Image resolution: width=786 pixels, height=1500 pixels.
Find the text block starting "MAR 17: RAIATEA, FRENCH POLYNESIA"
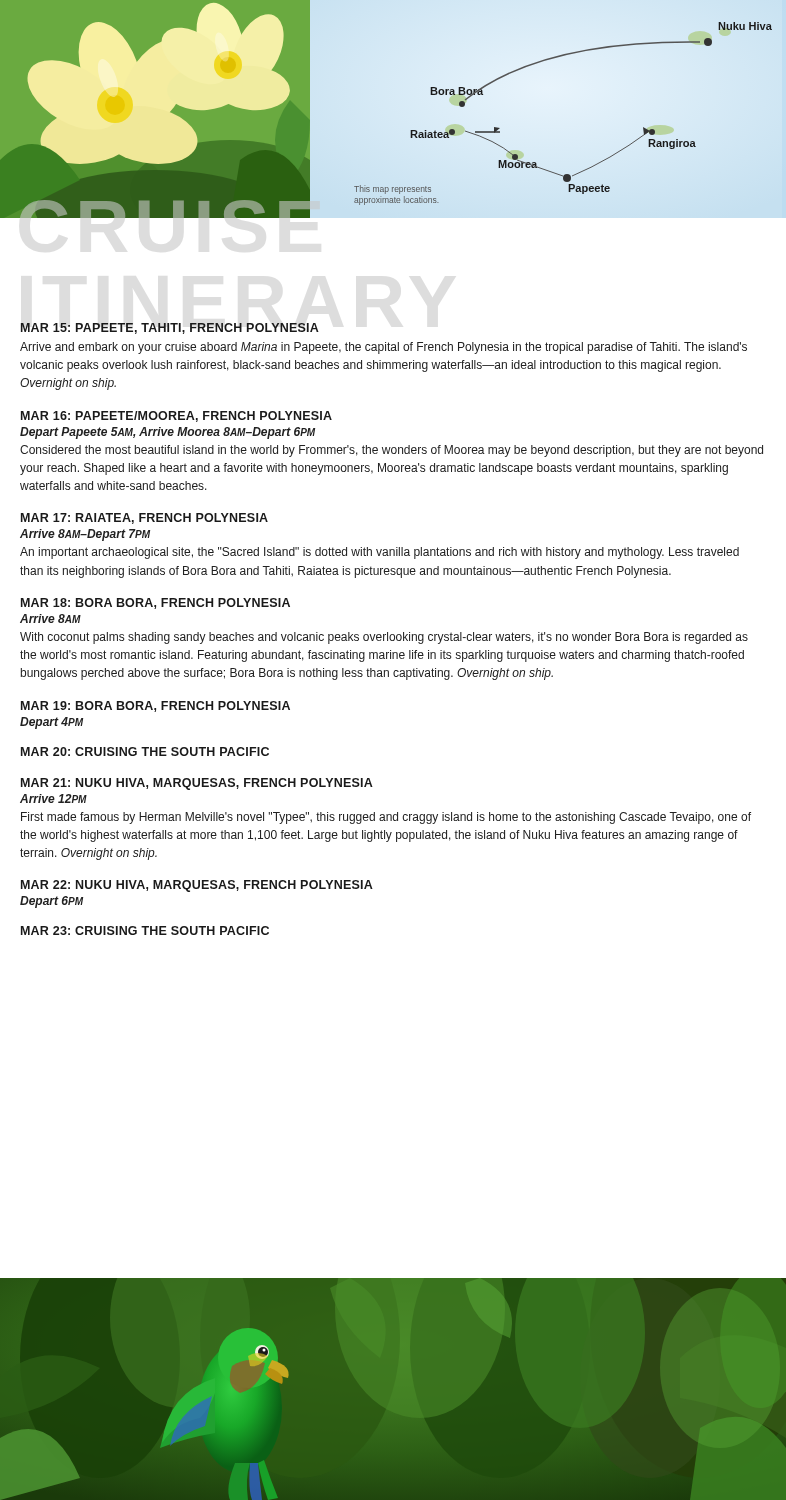coord(144,518)
